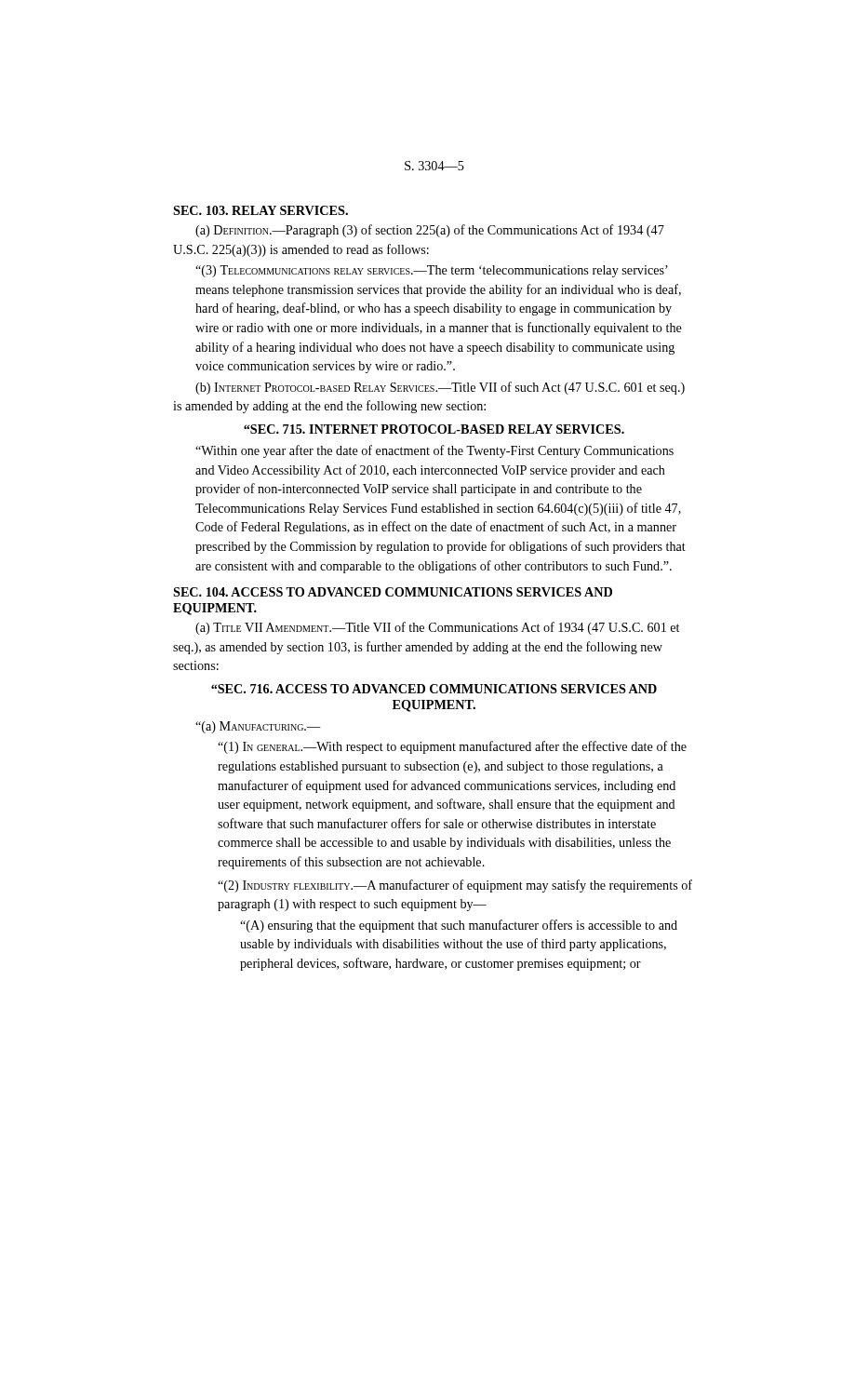The width and height of the screenshot is (868, 1396).
Task: Click the section header that begins "SEC. 103. RELAY"
Action: pos(261,210)
